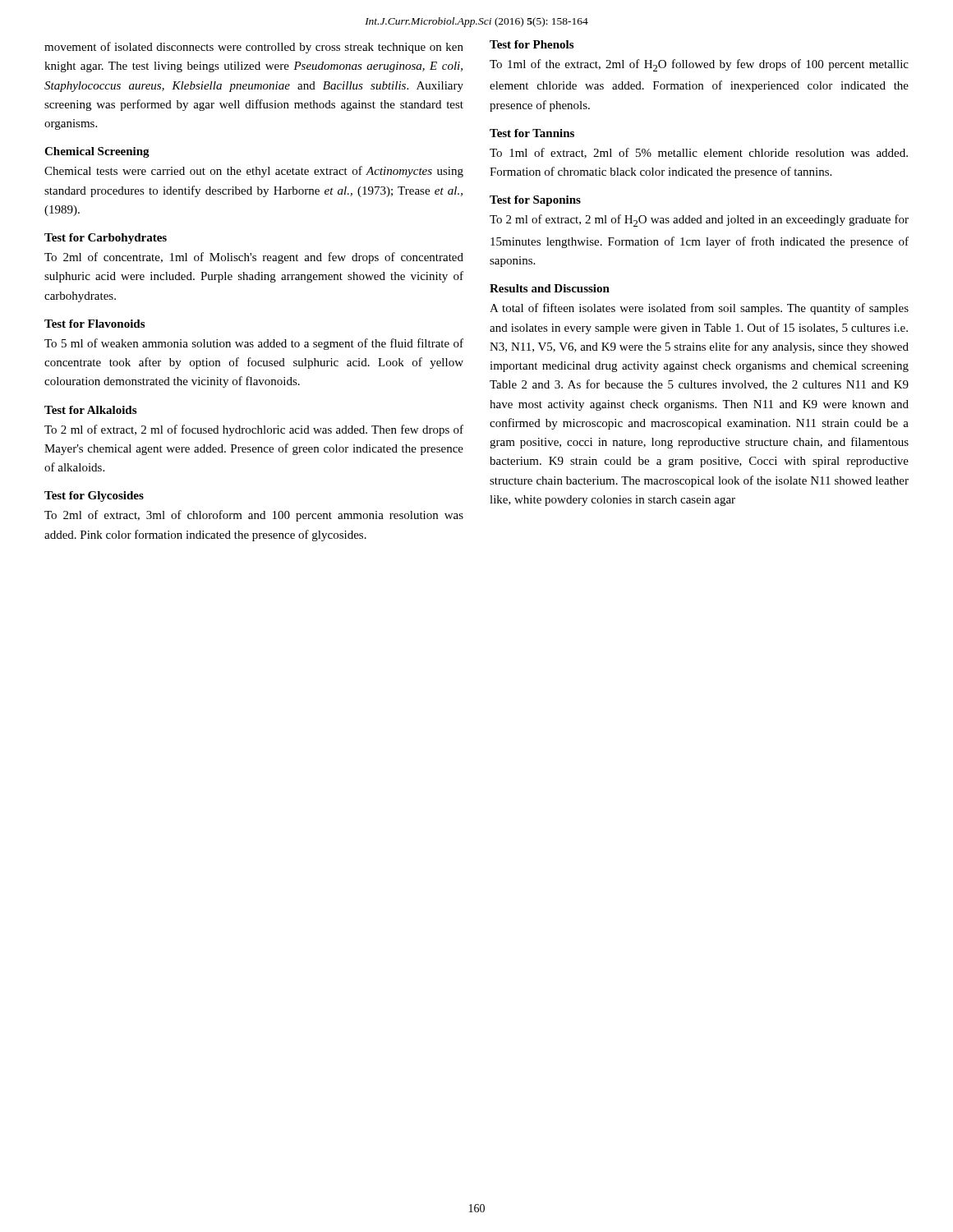This screenshot has width=953, height=1232.
Task: Locate the text "Test for Glycosides"
Action: (94, 495)
